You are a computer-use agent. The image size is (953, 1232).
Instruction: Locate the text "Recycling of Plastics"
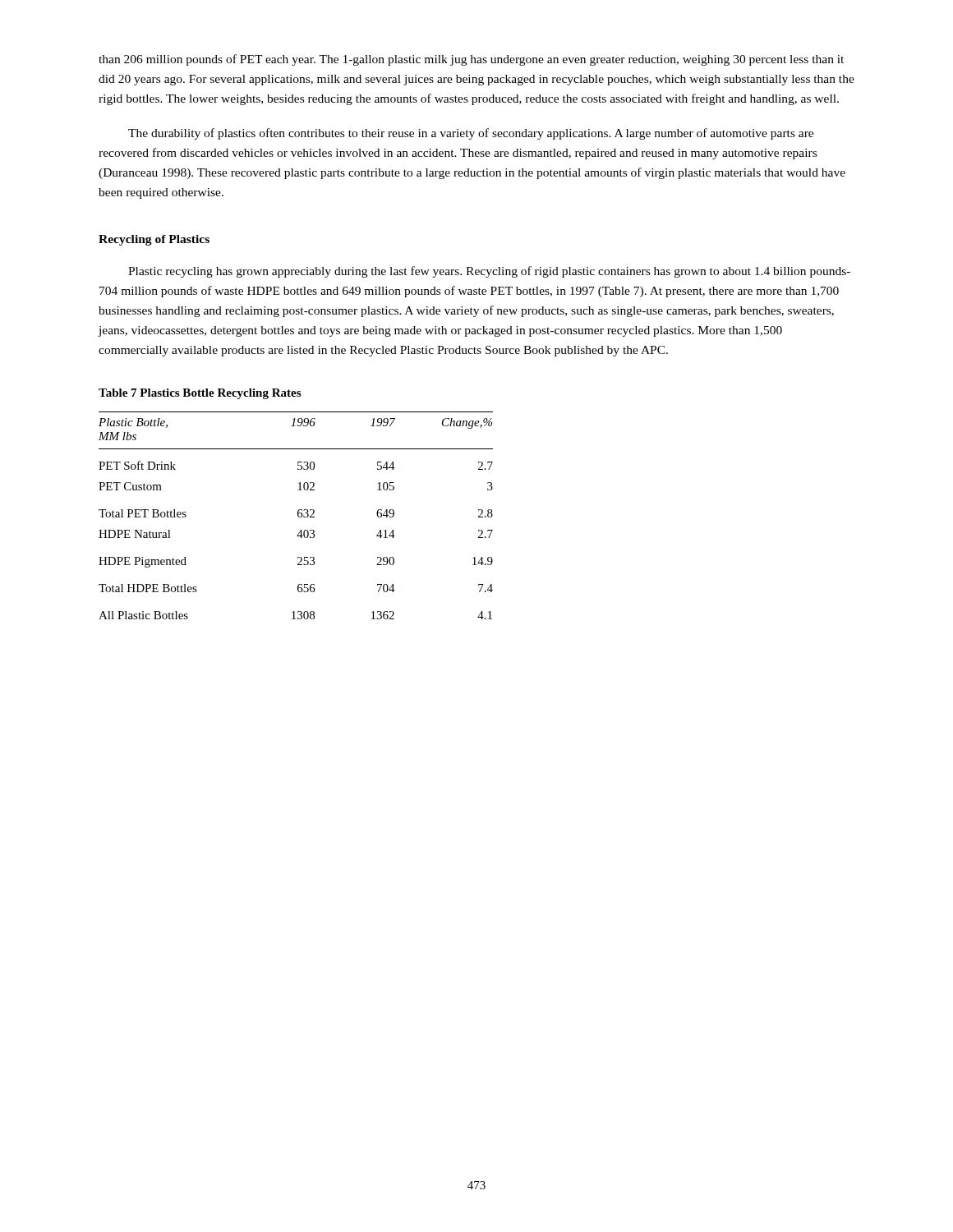coord(154,239)
